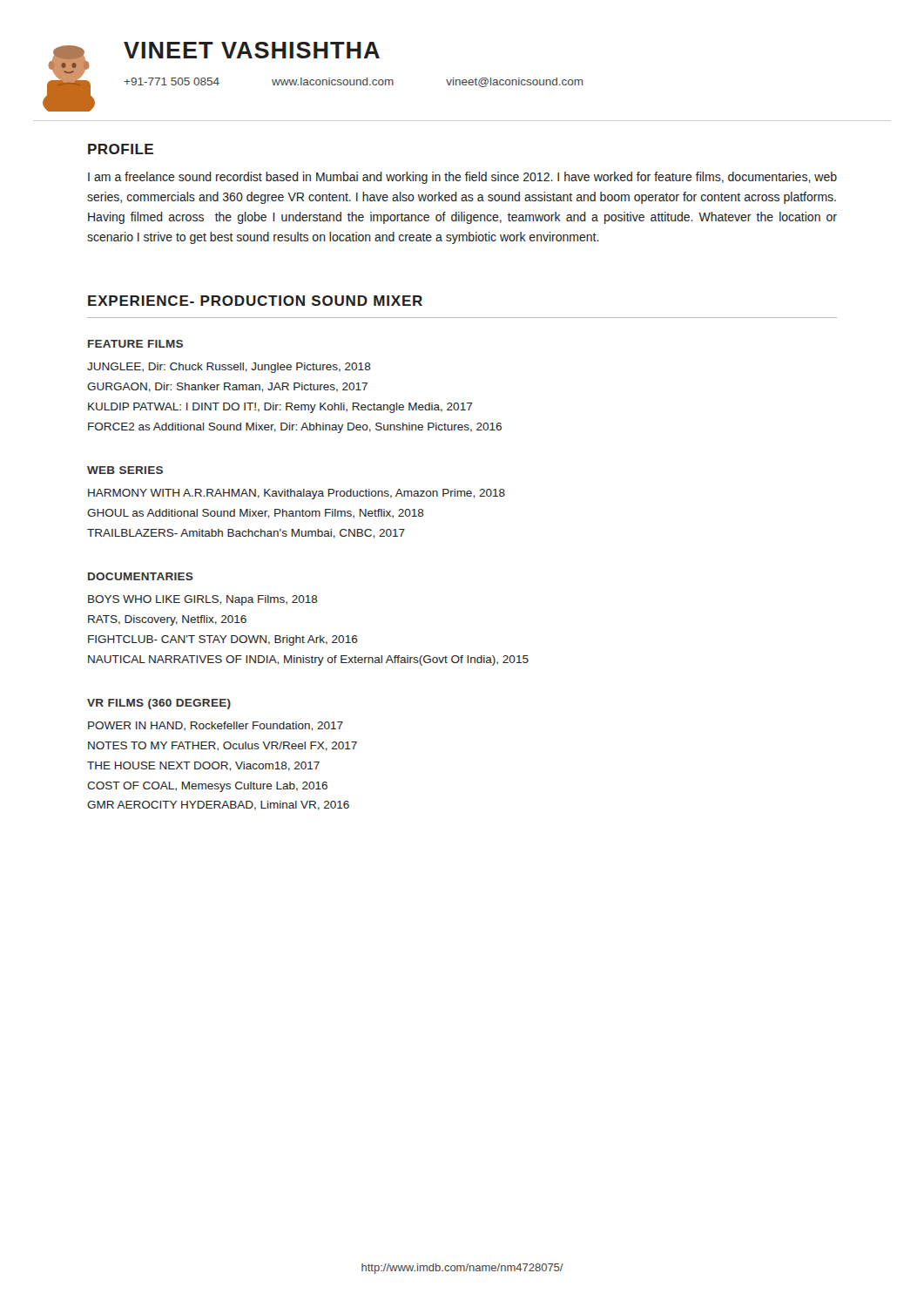Point to the block beginning "GHOUL as Additional"
The image size is (924, 1307).
255,513
